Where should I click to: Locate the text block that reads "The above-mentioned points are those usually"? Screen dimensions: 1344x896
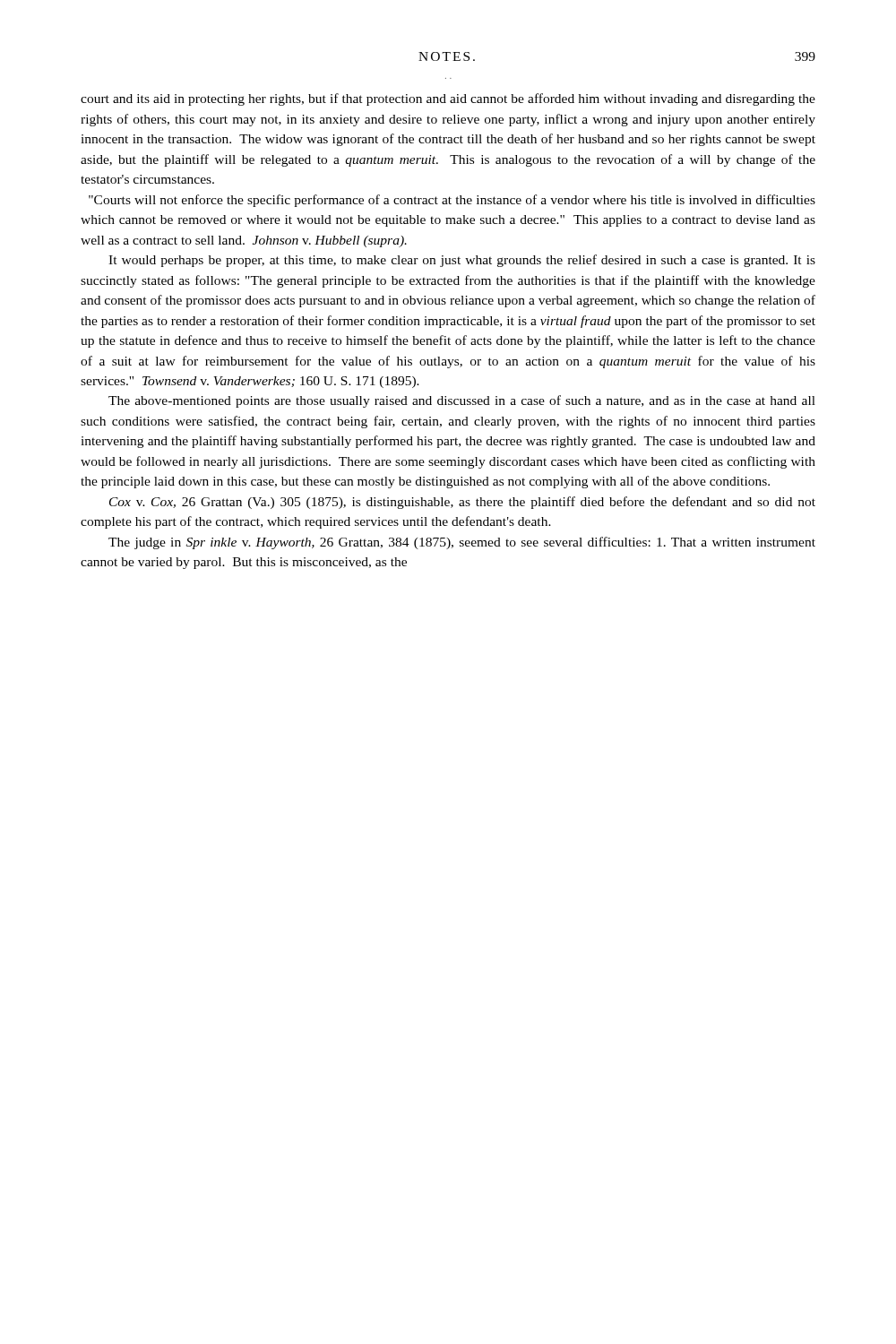(x=448, y=441)
